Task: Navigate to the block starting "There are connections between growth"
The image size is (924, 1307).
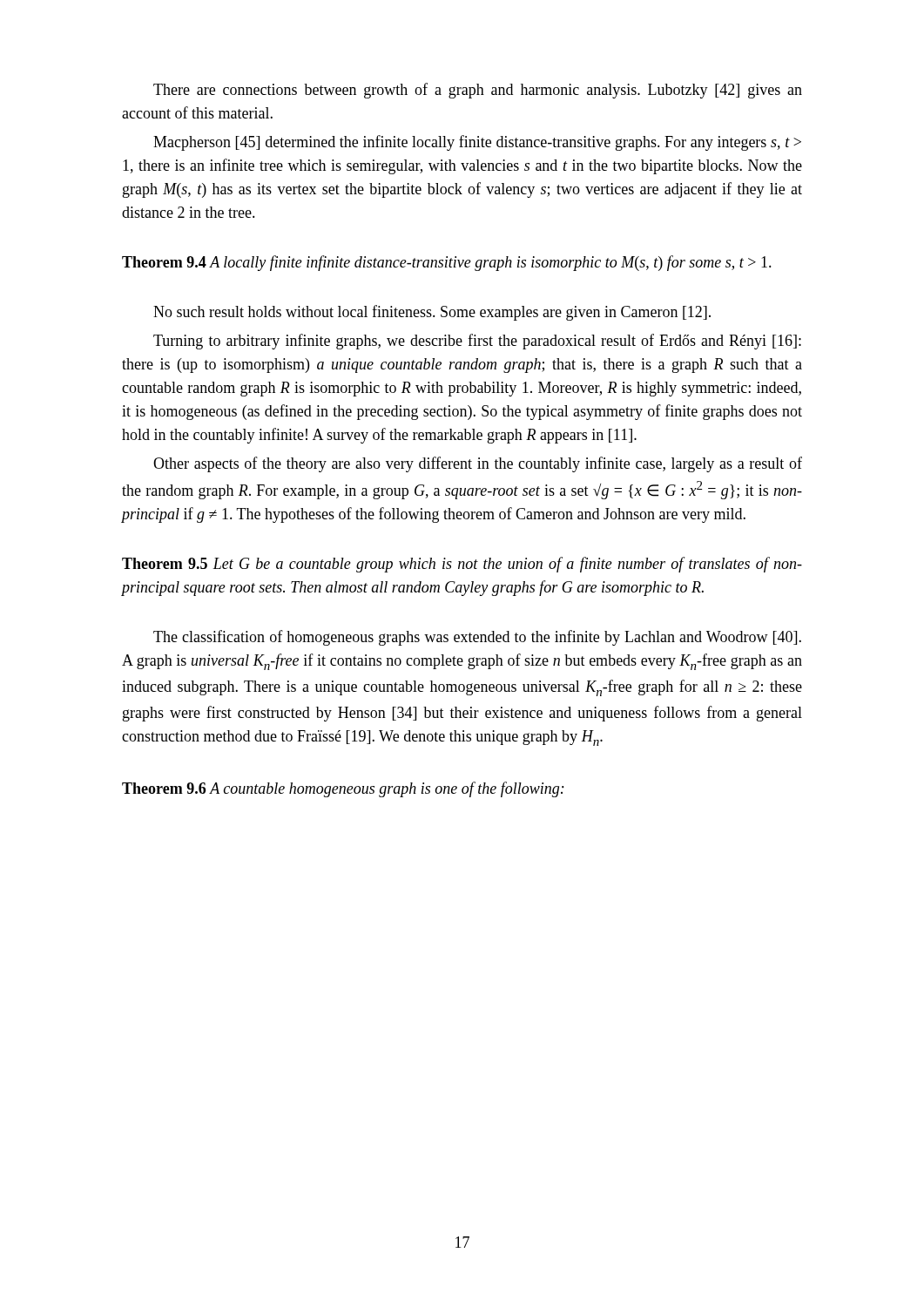Action: tap(462, 102)
